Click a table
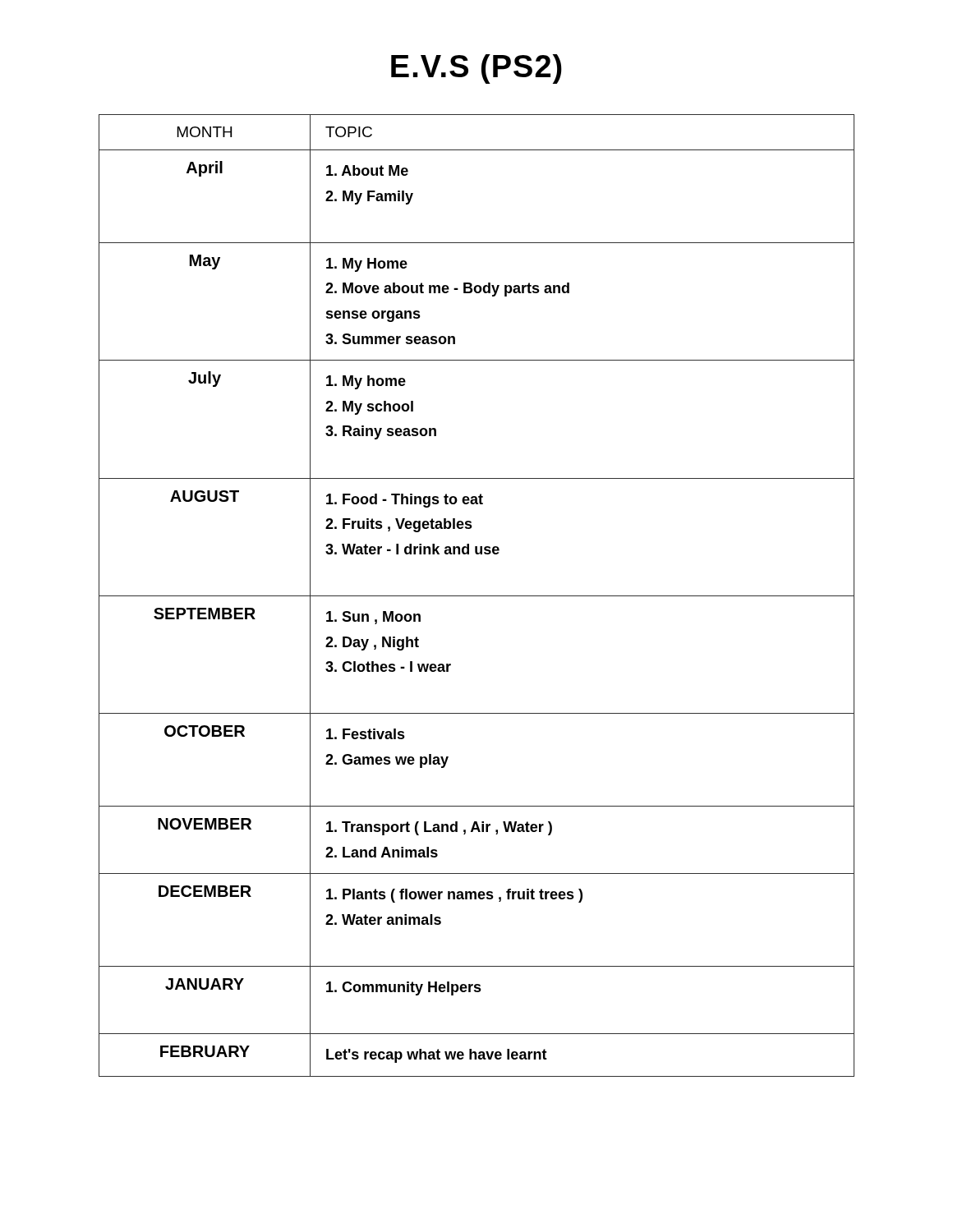 click(x=476, y=595)
